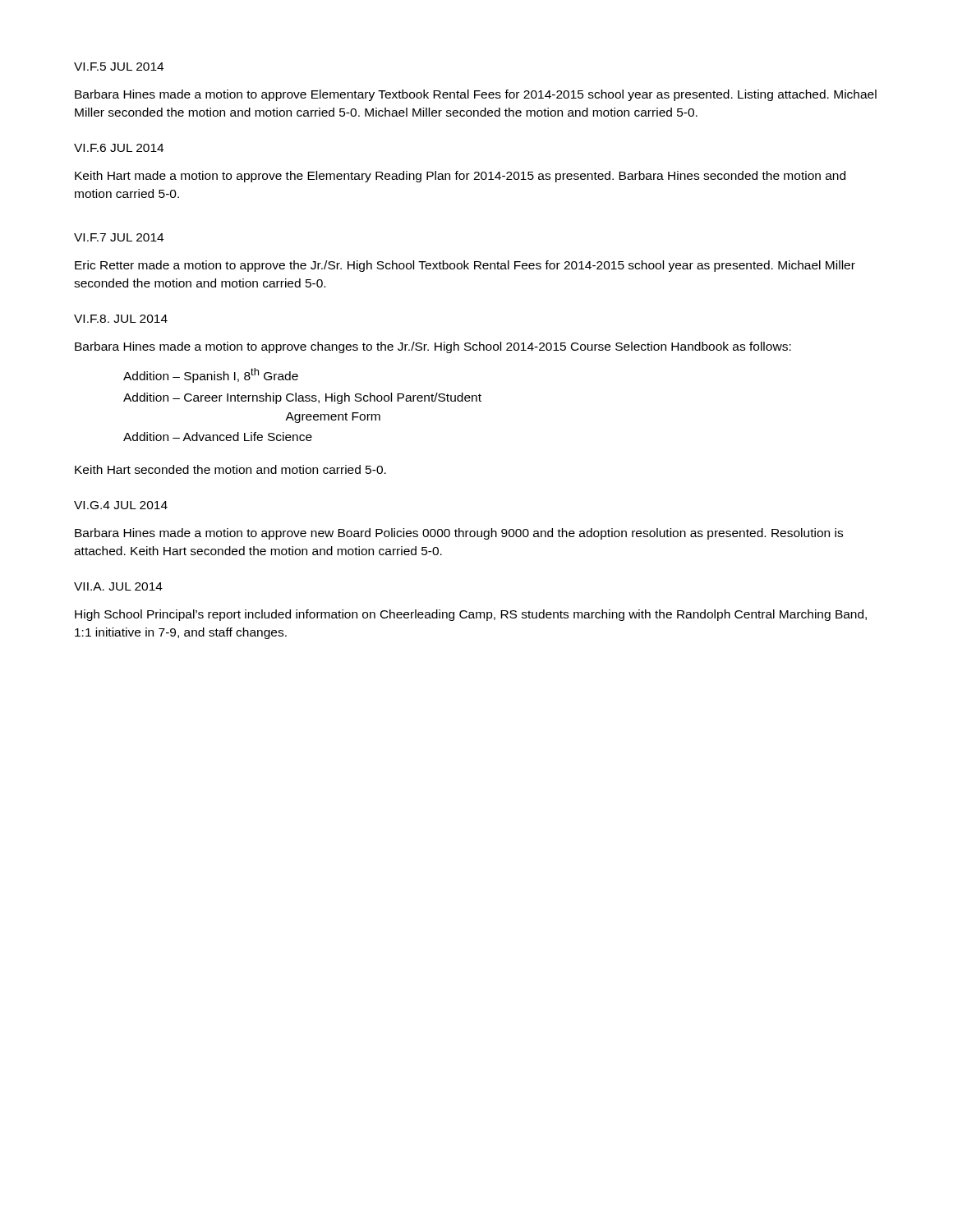Screen dimensions: 1232x953
Task: Select the section header that reads "VI.F.5 JUL 2014"
Action: (x=119, y=67)
